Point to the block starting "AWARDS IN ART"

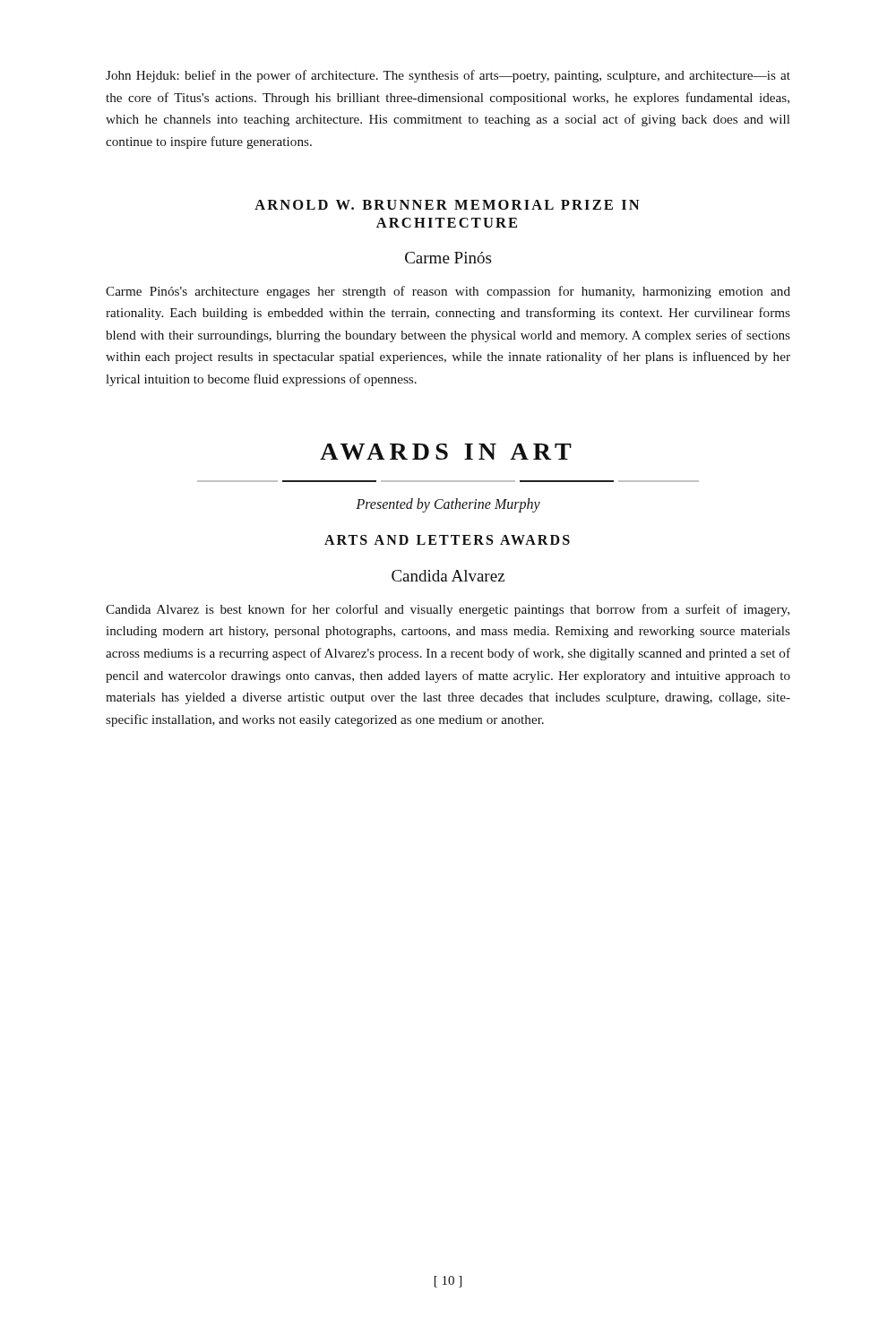coord(448,451)
